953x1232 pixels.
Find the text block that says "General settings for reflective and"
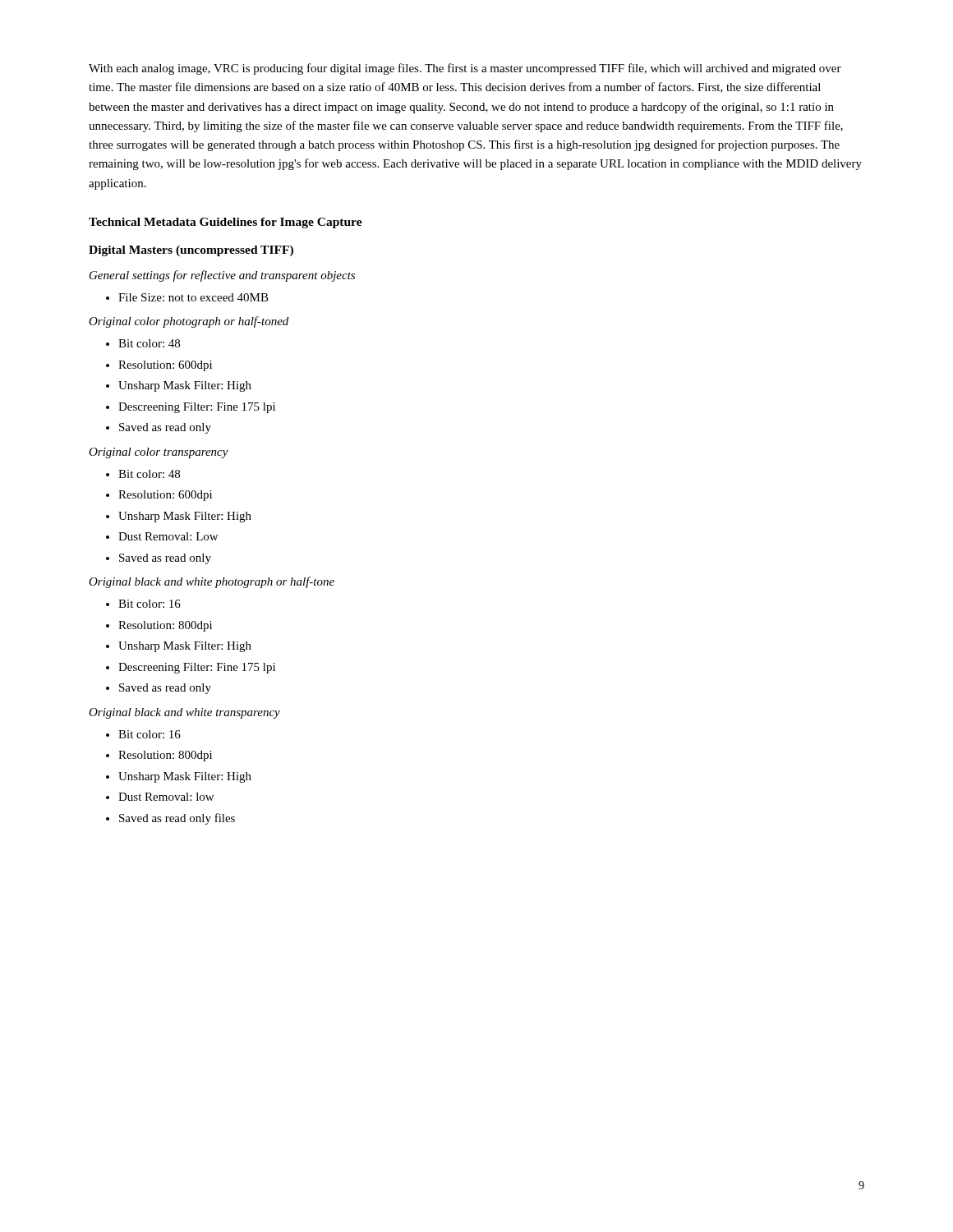(222, 275)
